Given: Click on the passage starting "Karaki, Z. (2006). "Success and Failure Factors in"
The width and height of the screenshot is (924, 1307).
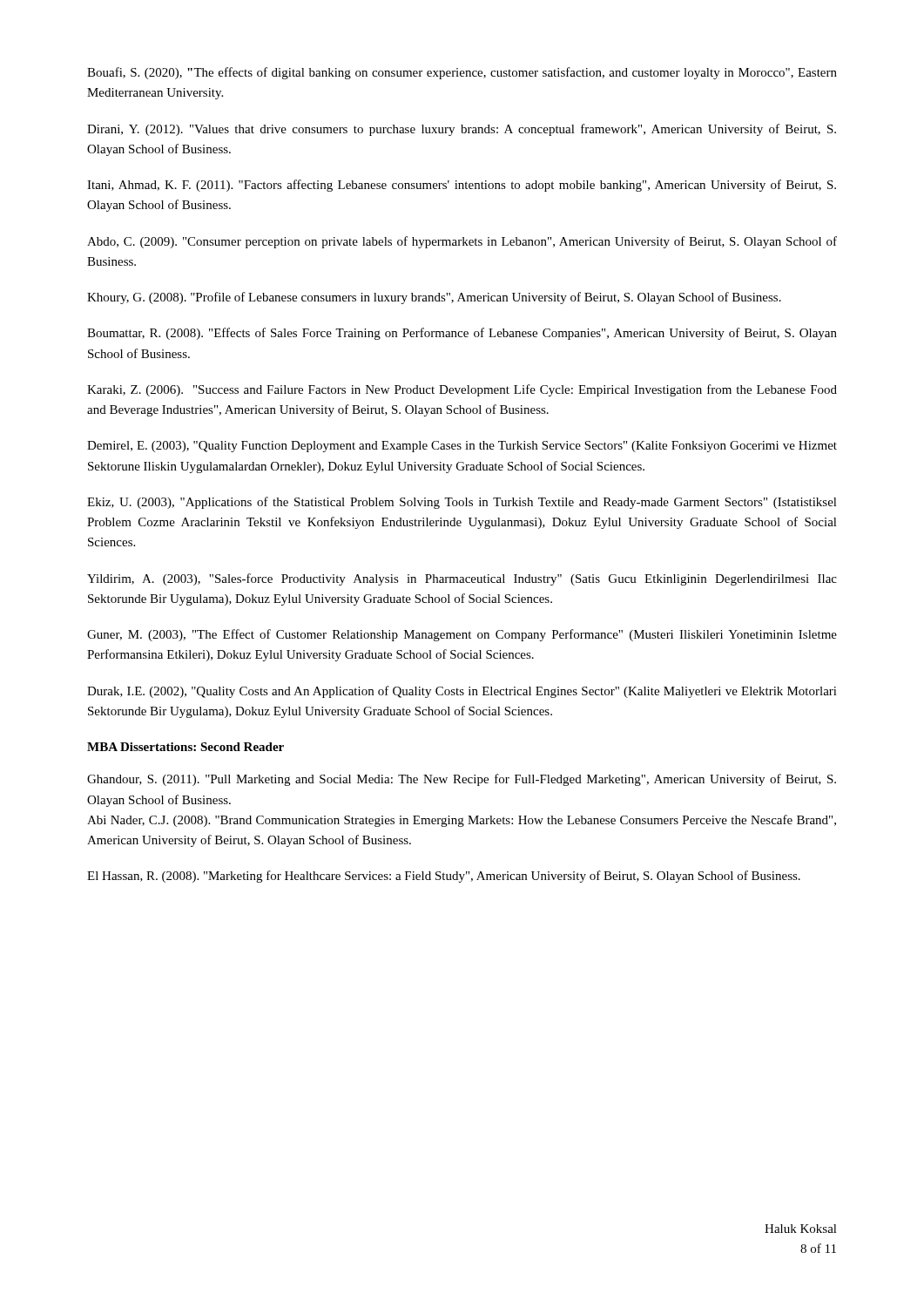Looking at the screenshot, I should pos(462,399).
